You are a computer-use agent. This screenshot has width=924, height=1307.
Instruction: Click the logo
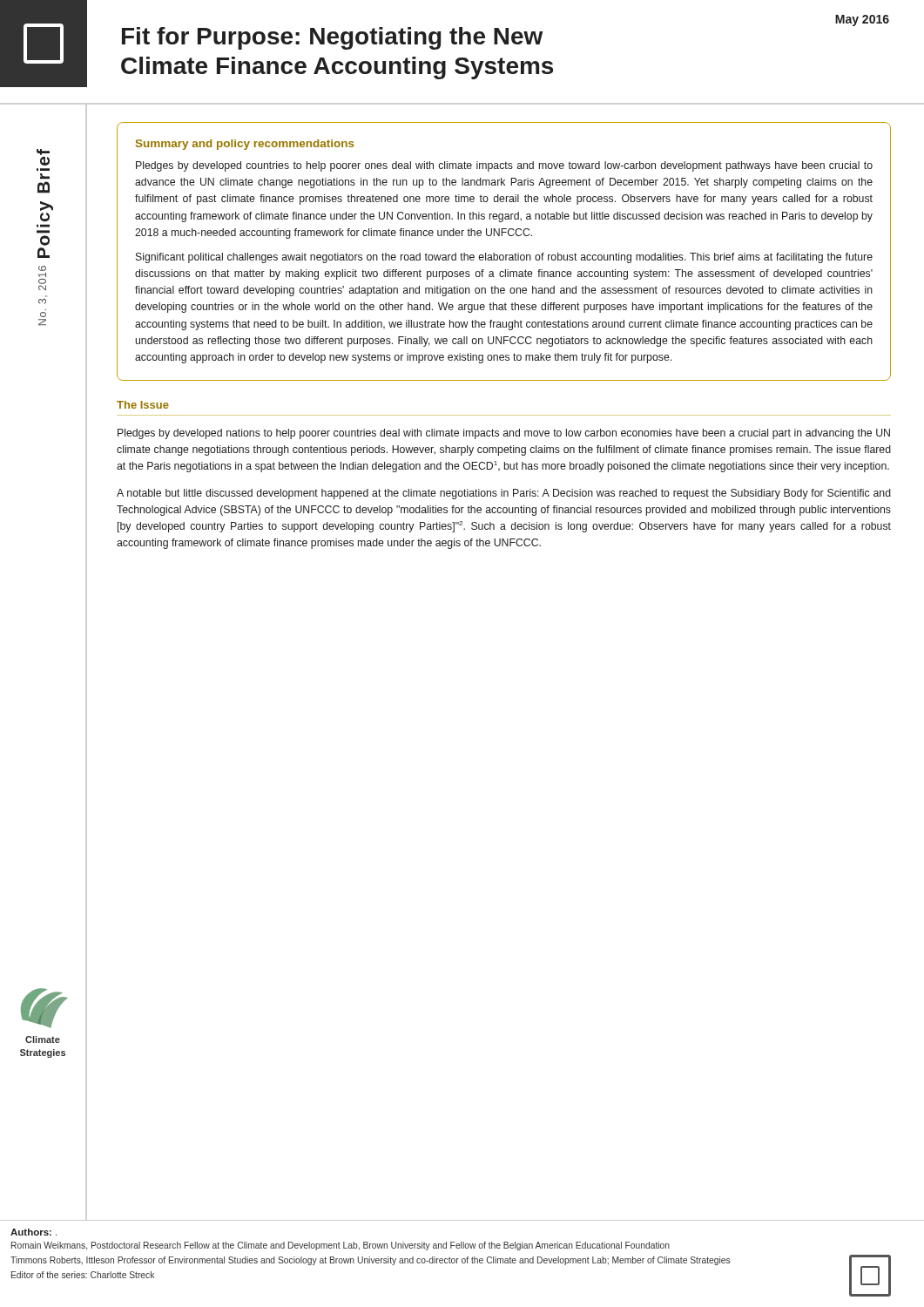[x=43, y=1018]
